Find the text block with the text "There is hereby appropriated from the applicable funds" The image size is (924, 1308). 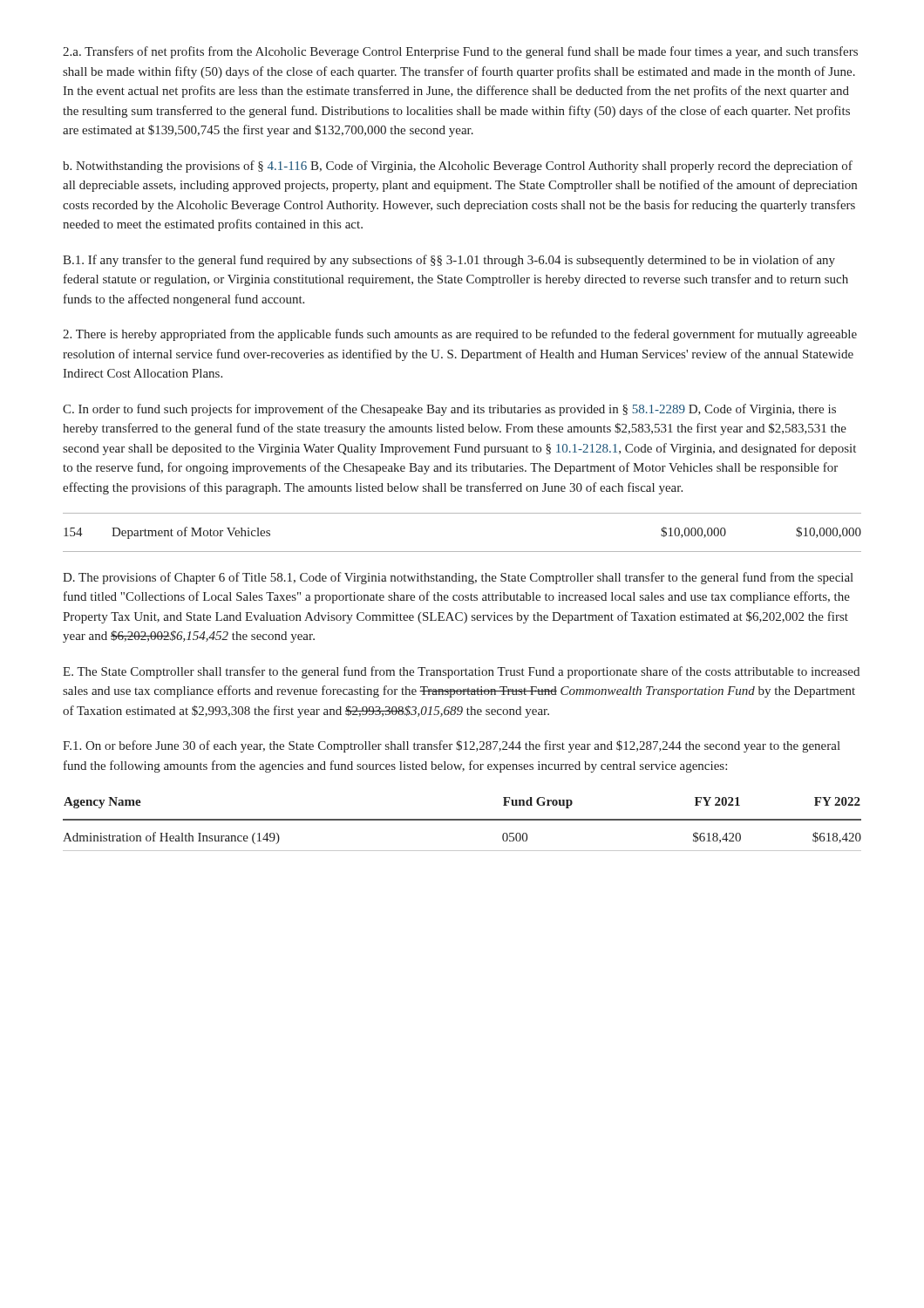click(460, 354)
